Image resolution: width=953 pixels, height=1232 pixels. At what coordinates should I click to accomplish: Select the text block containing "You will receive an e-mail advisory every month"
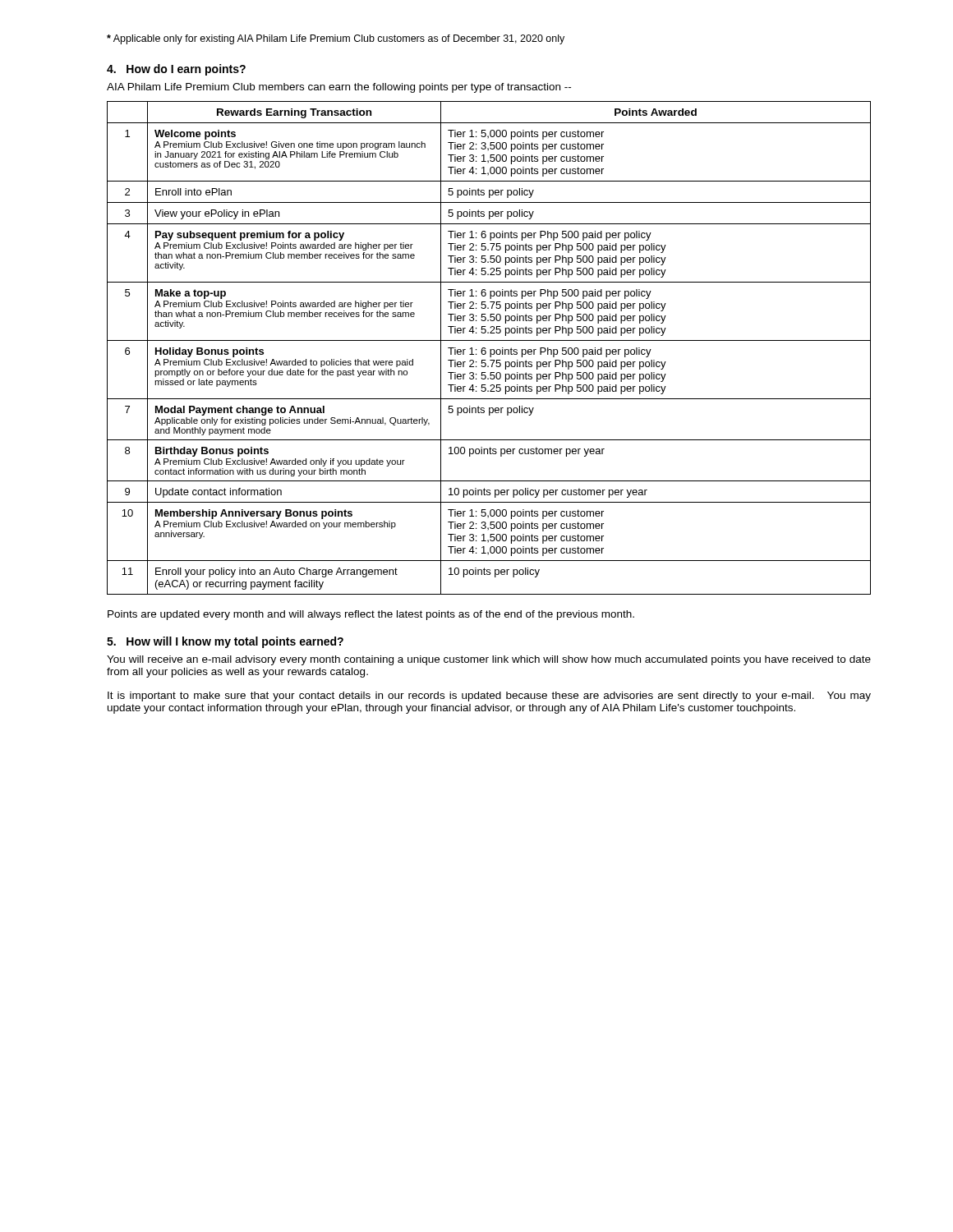tap(489, 665)
